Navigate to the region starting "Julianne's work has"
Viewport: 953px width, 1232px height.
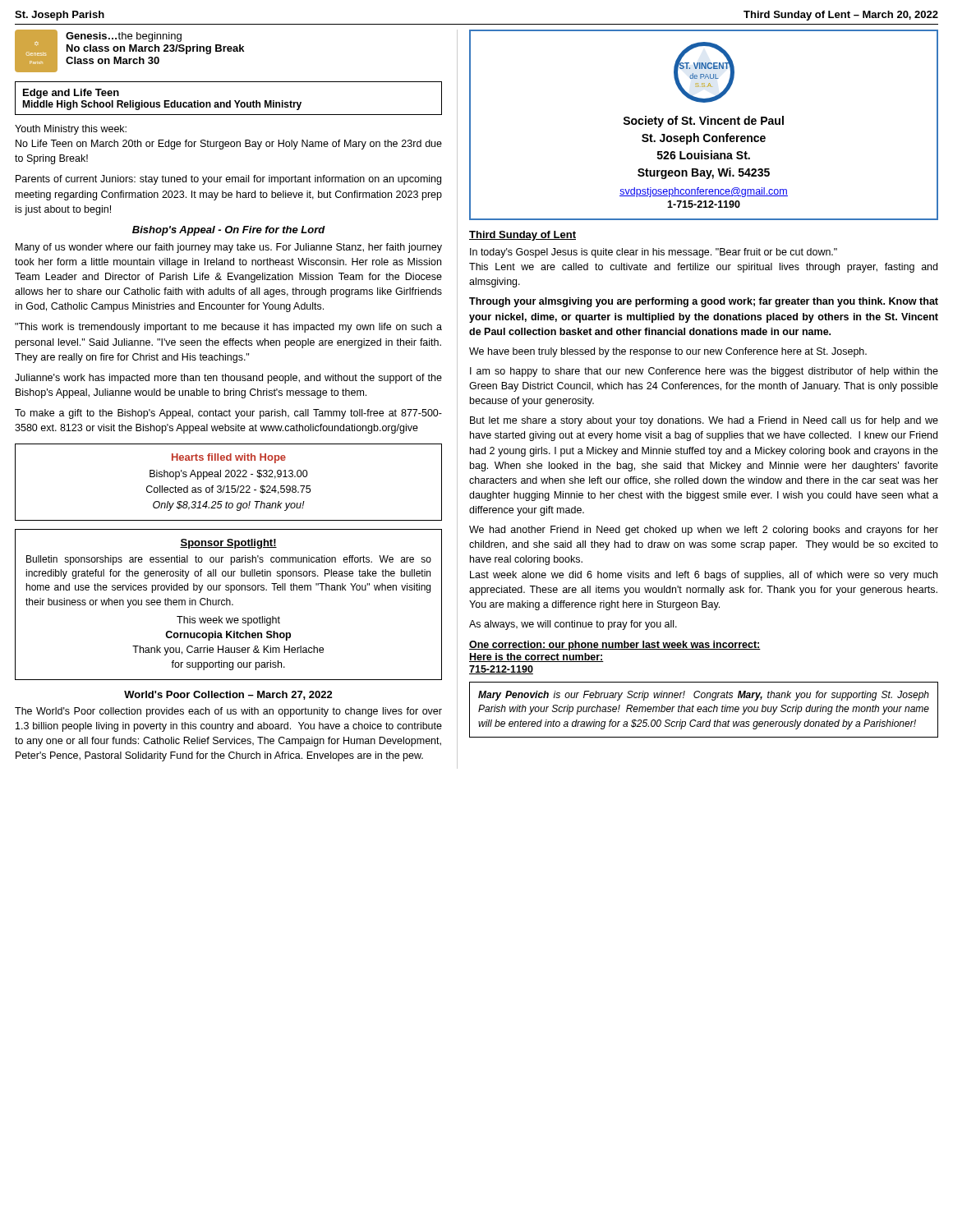[228, 385]
